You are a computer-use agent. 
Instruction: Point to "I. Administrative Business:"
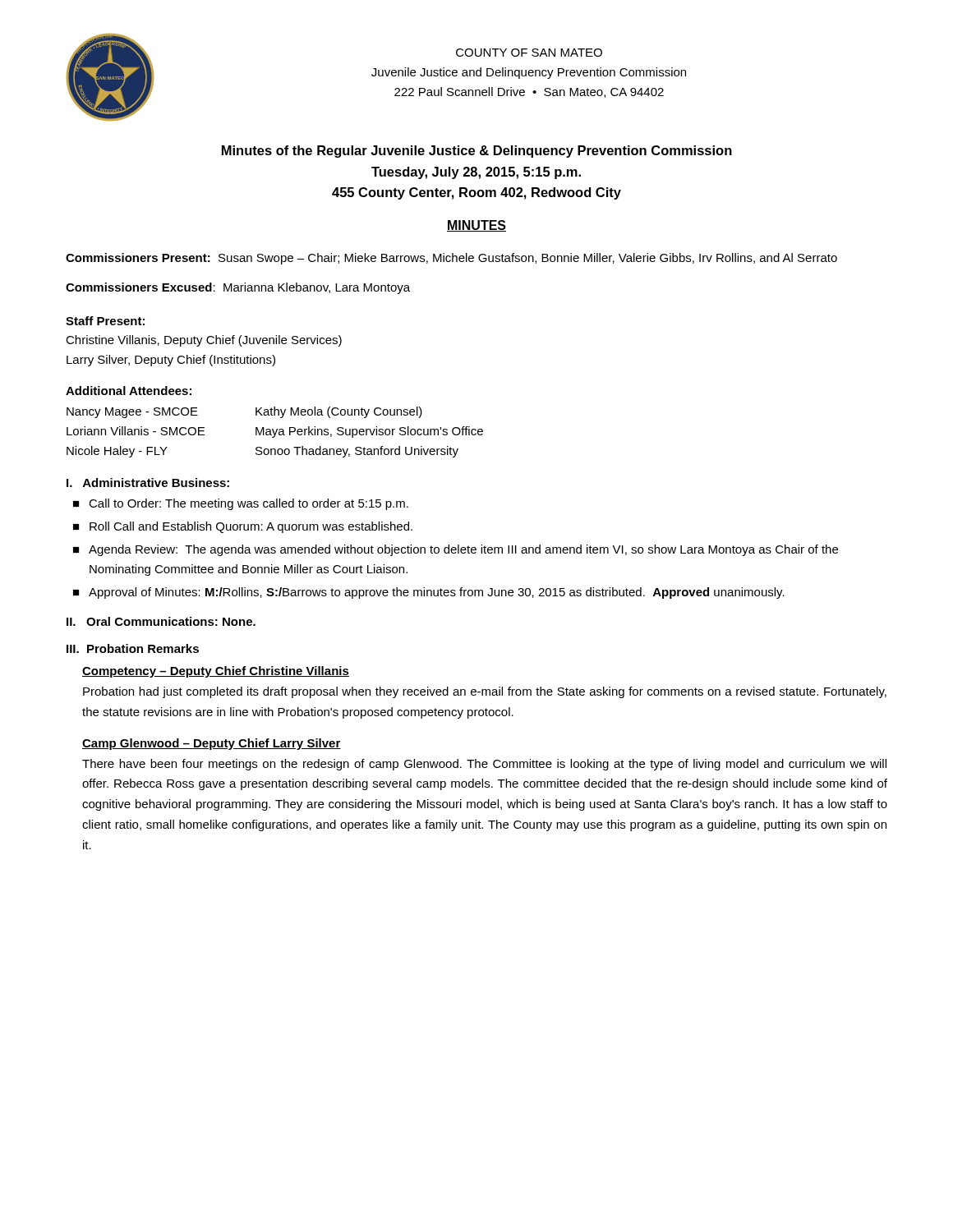(148, 483)
